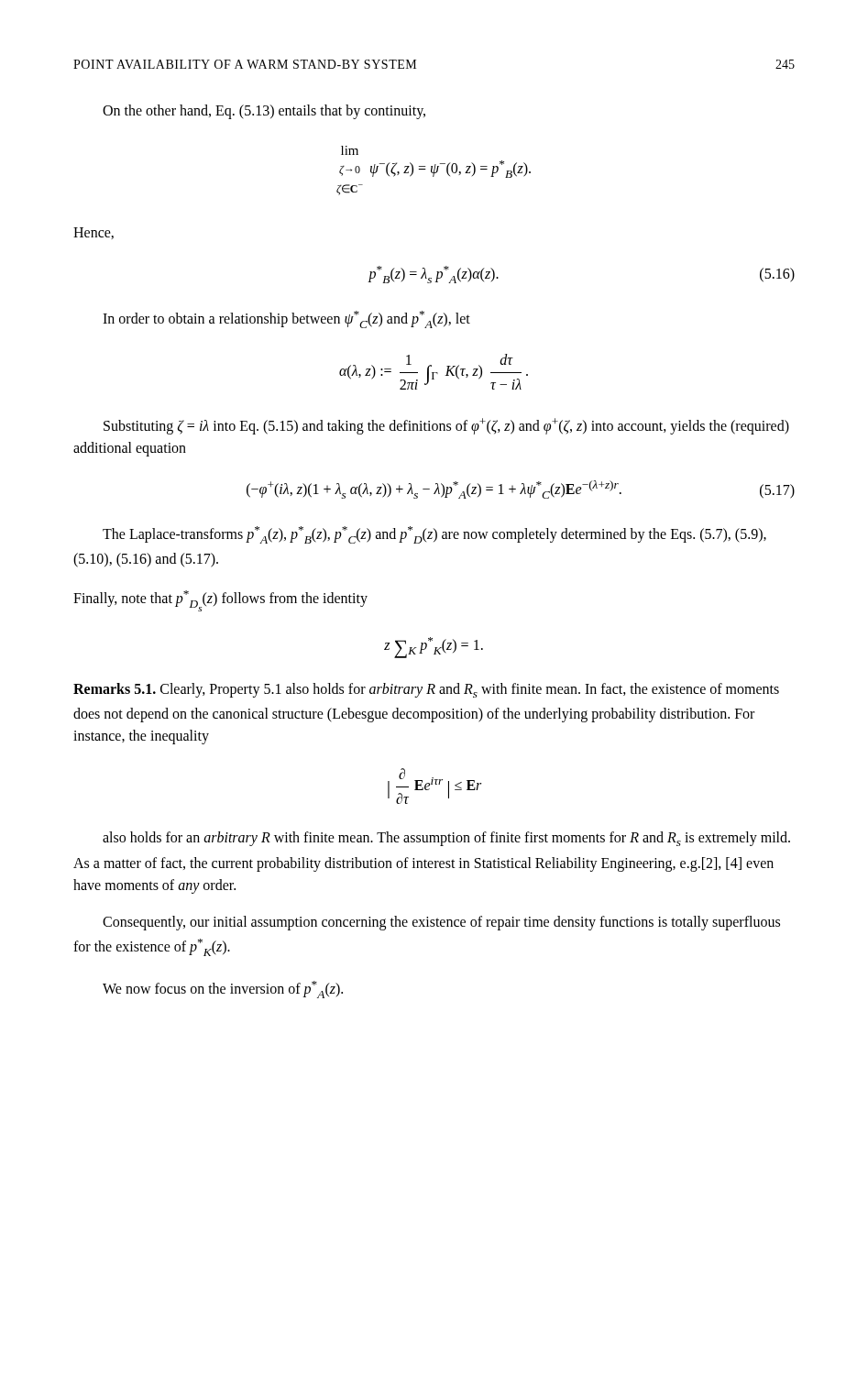868x1375 pixels.
Task: Locate the text block starting "The Laplace-transforms p*A(z), p*B(z),"
Action: click(420, 545)
